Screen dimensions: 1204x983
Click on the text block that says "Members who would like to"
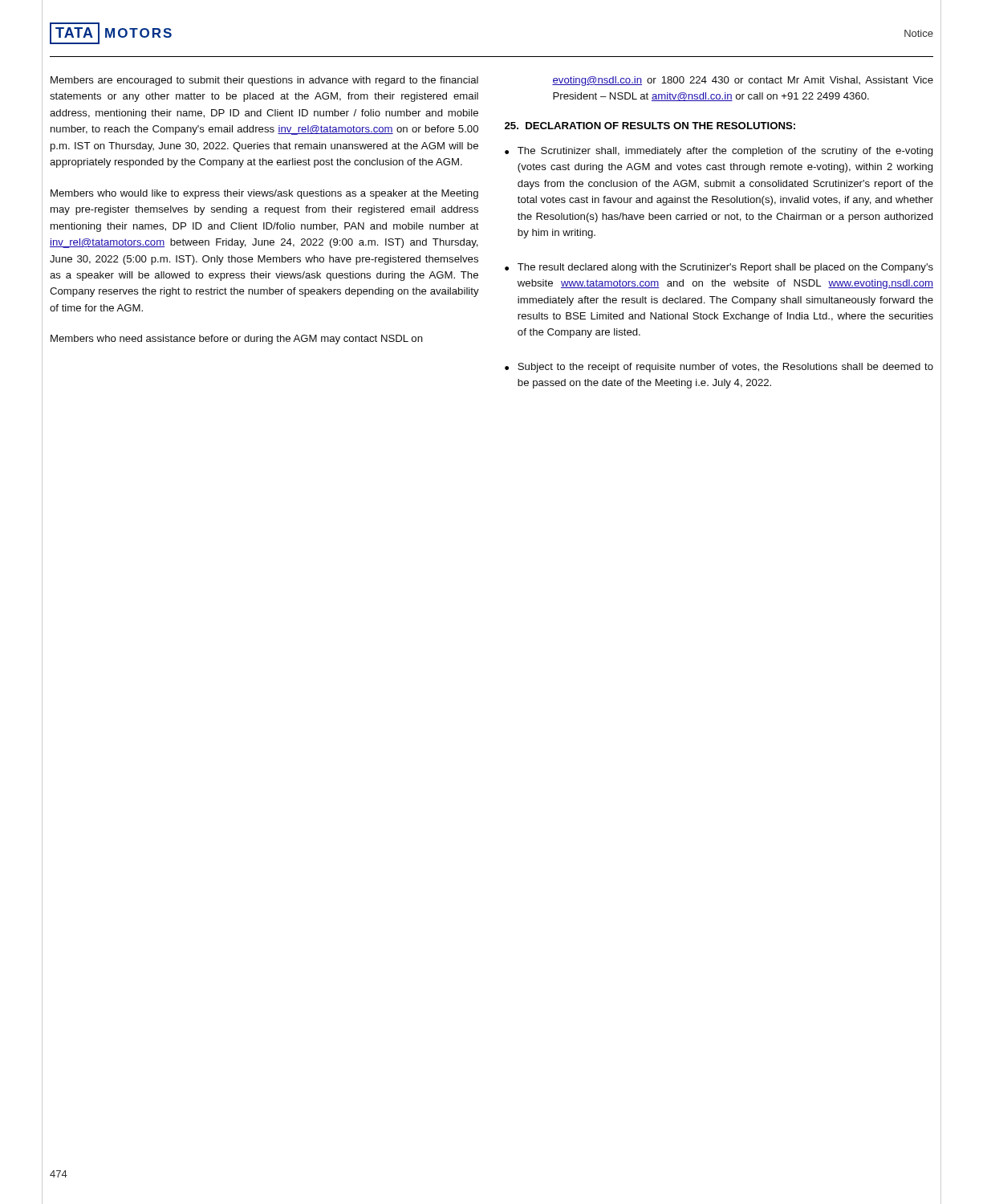point(264,250)
